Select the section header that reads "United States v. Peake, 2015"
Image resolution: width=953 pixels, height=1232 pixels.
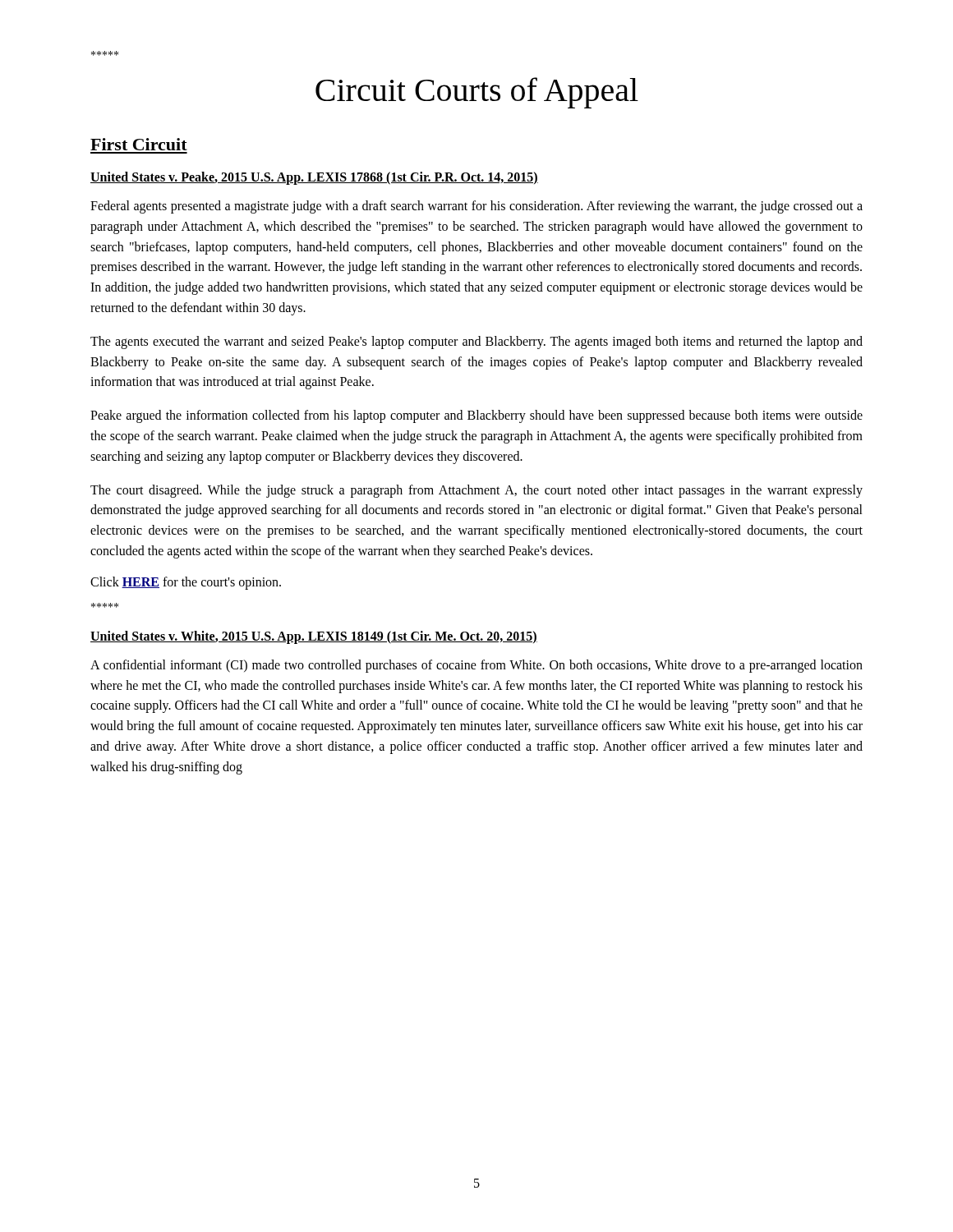coord(314,177)
